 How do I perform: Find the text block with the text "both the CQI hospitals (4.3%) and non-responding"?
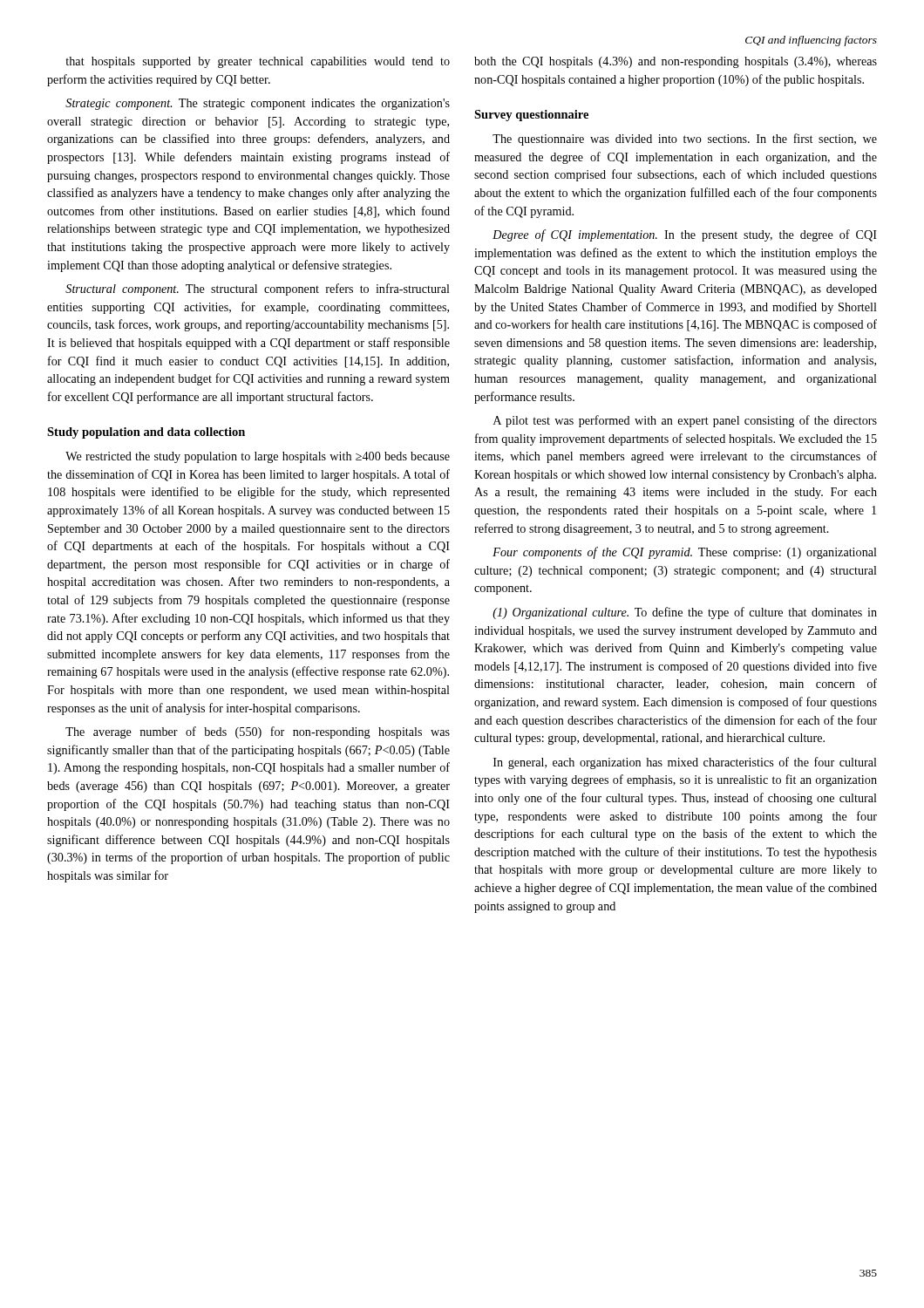pos(676,70)
